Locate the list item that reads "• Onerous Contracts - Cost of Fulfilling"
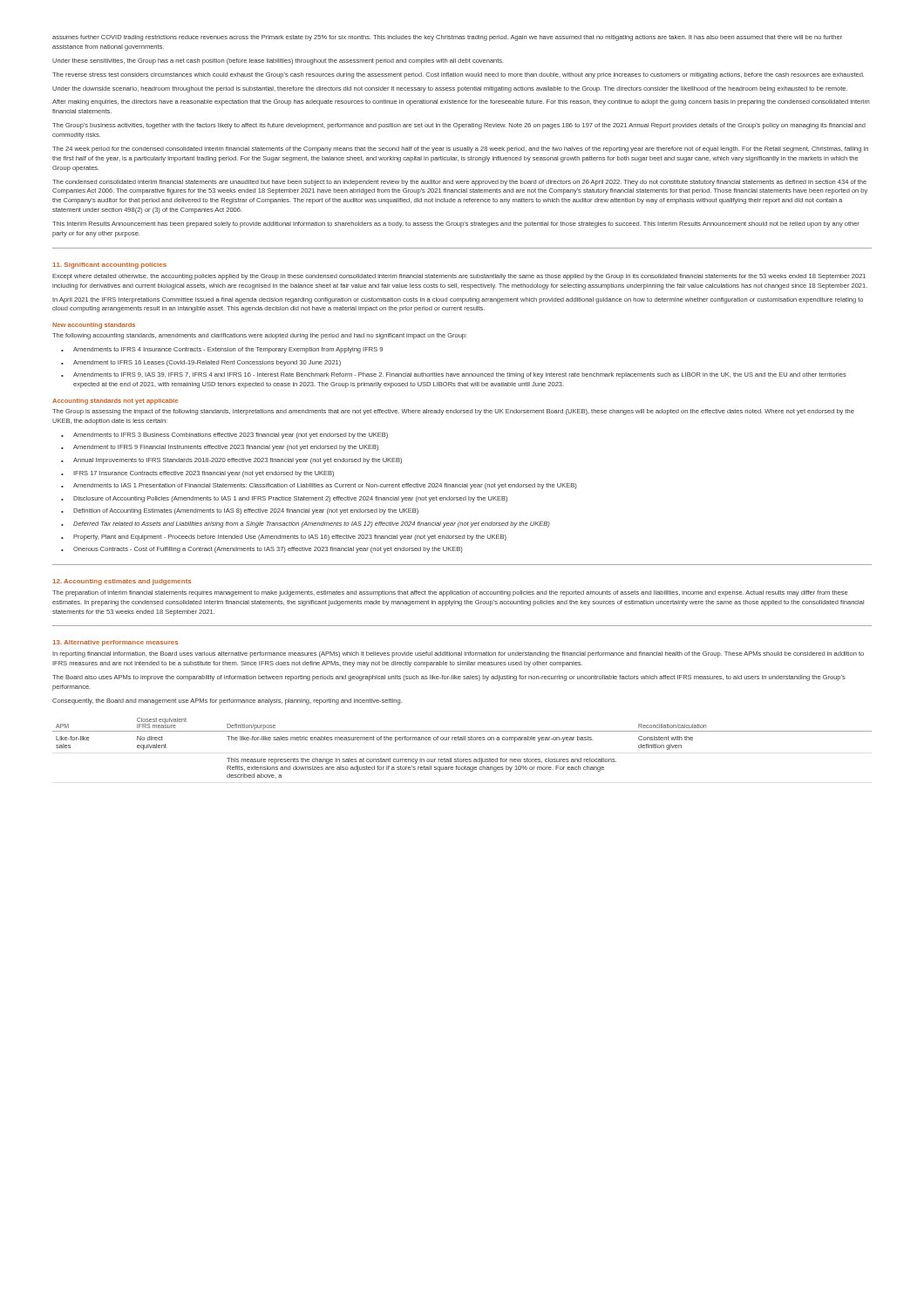 pos(262,550)
